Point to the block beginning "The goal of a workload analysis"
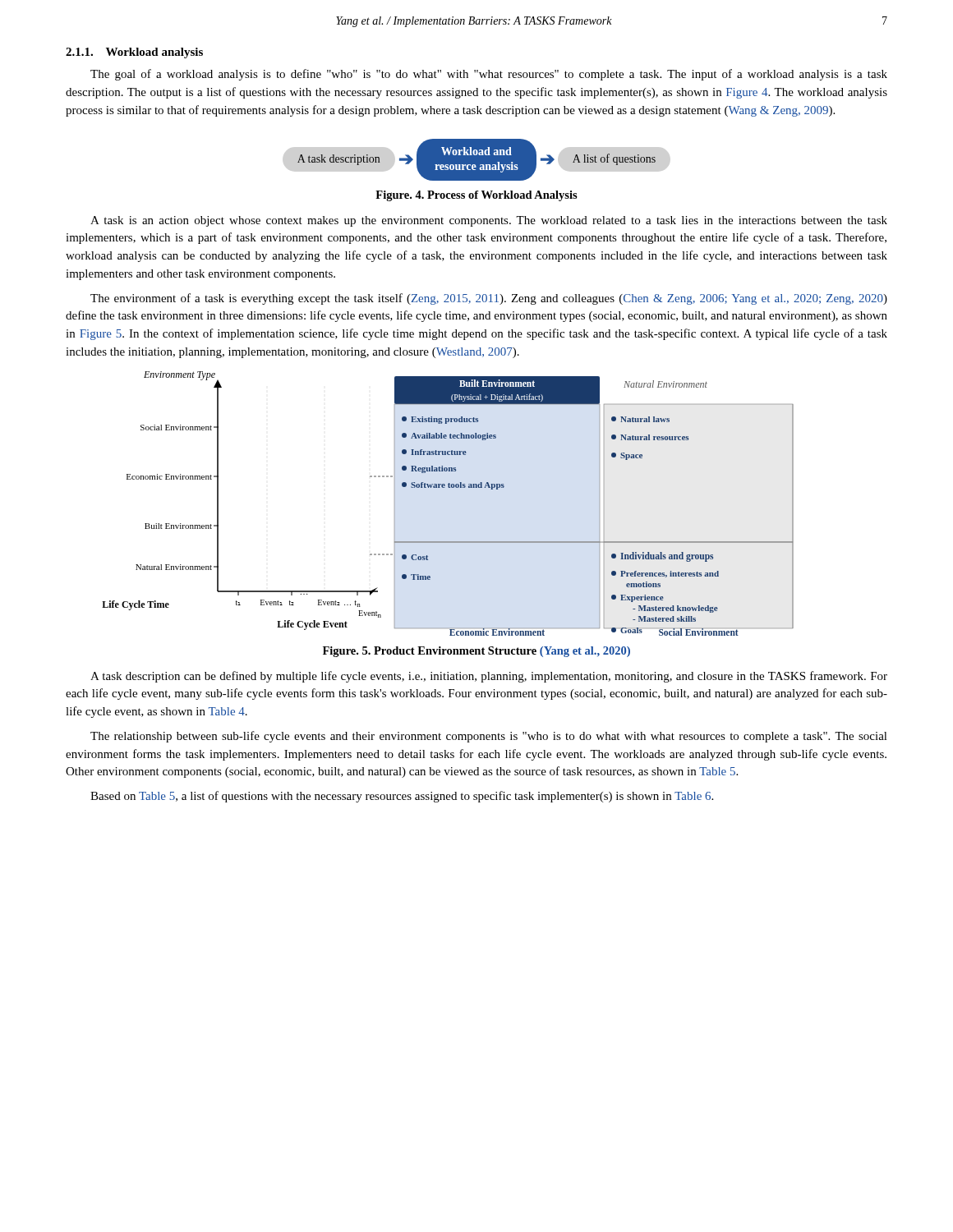 point(476,92)
